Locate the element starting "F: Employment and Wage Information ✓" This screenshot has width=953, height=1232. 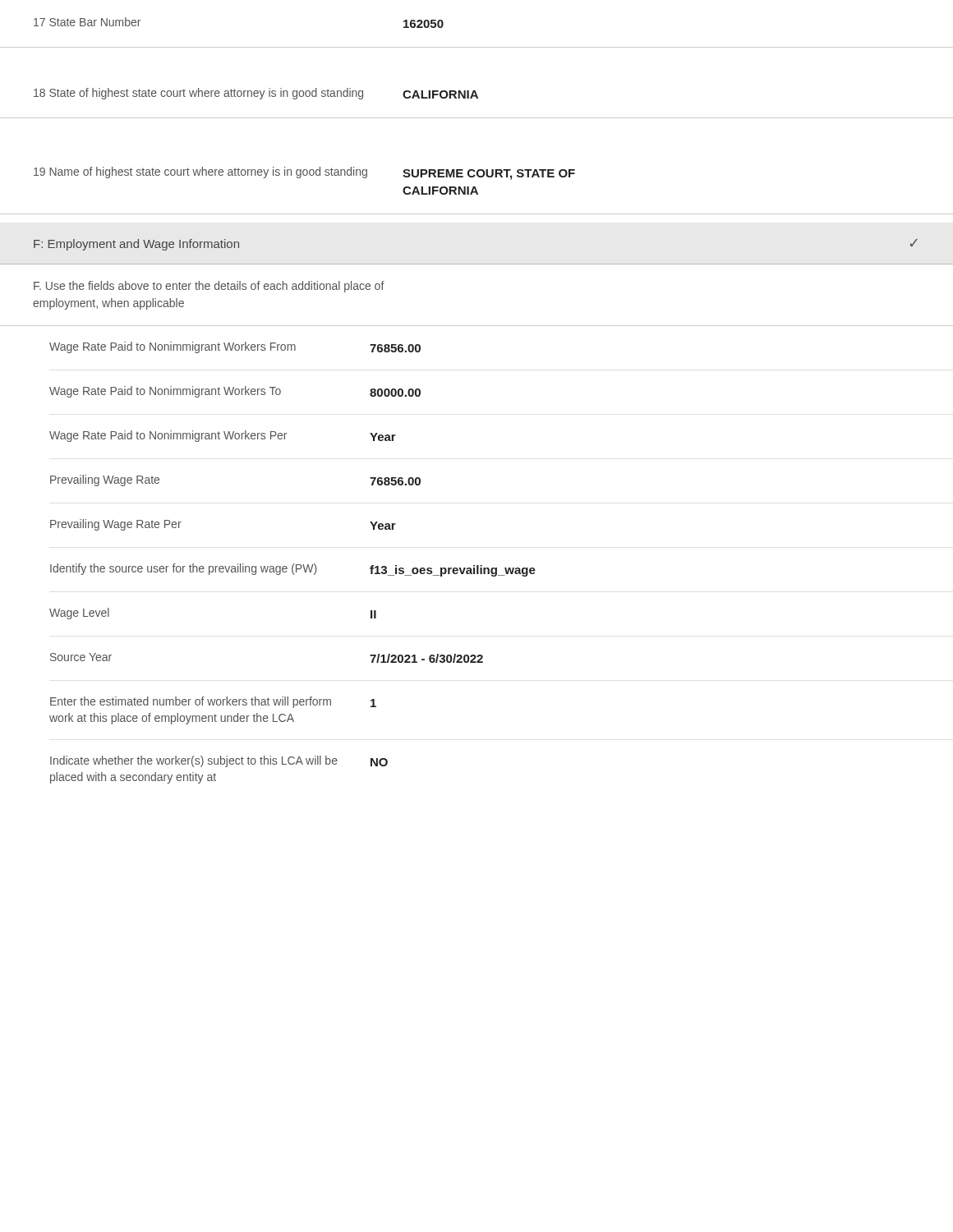pyautogui.click(x=134, y=244)
